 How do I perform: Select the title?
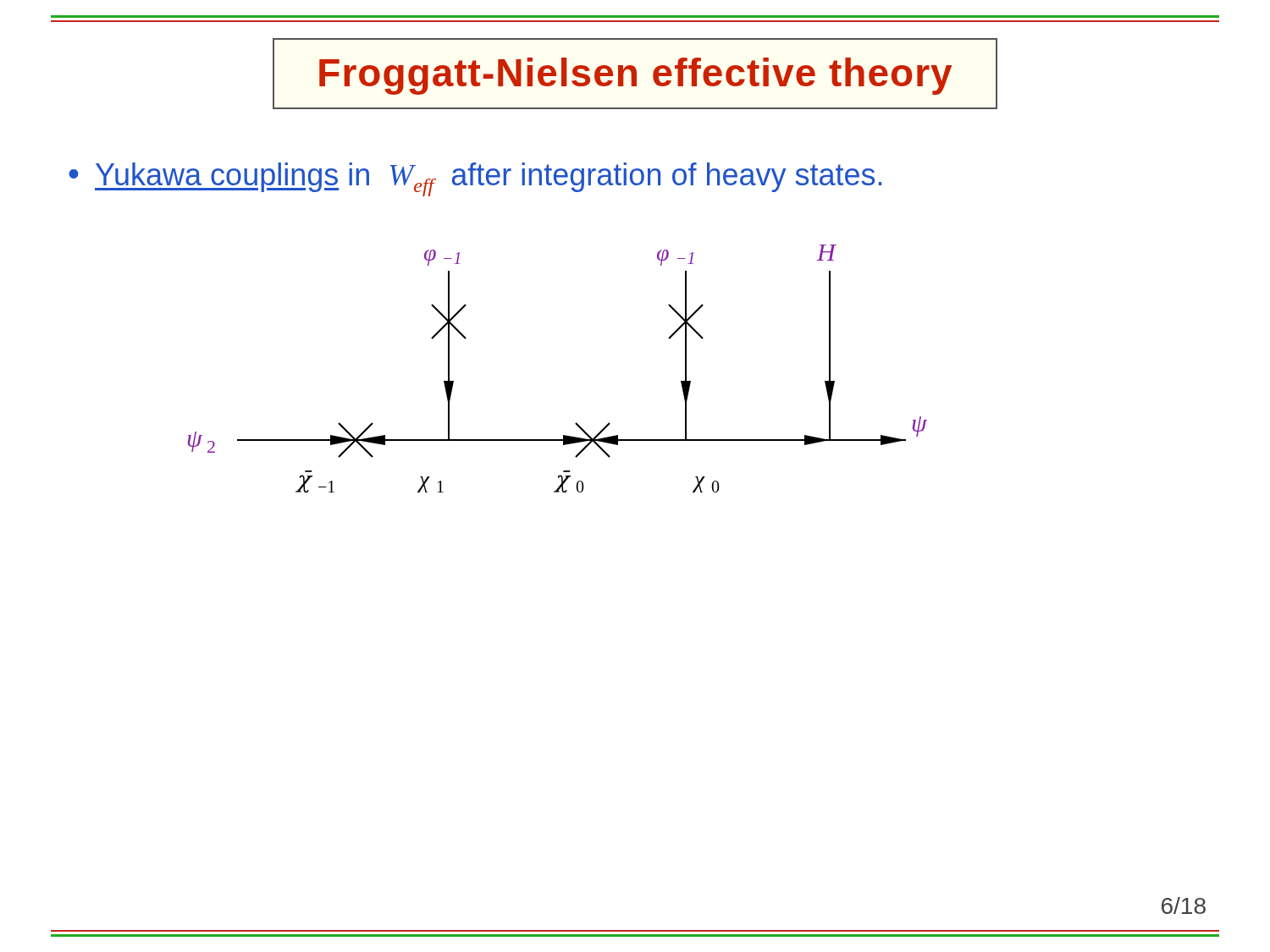point(635,74)
